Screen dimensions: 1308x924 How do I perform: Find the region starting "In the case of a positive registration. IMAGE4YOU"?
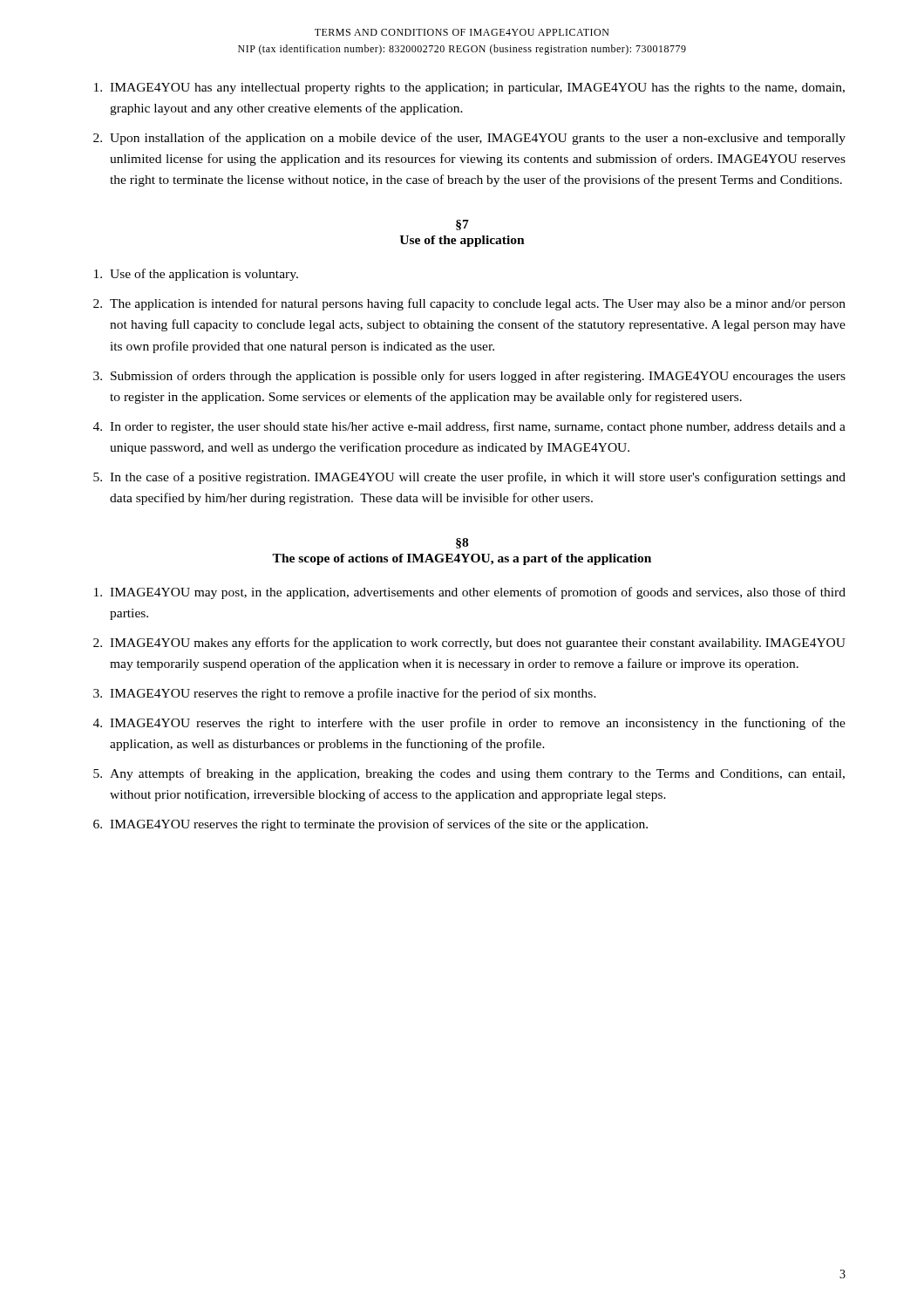tap(476, 487)
